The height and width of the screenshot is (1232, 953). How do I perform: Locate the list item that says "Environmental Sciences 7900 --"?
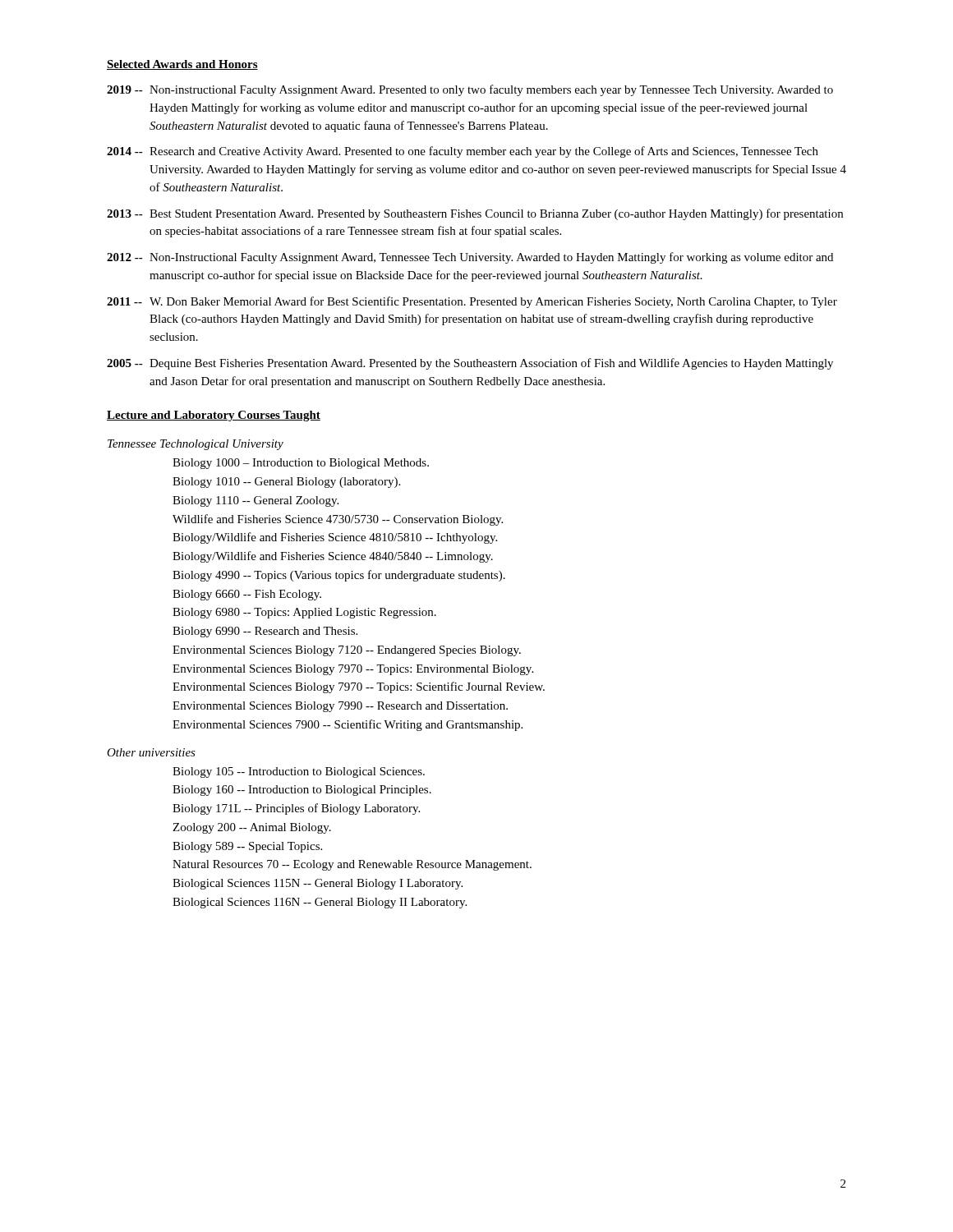(348, 724)
